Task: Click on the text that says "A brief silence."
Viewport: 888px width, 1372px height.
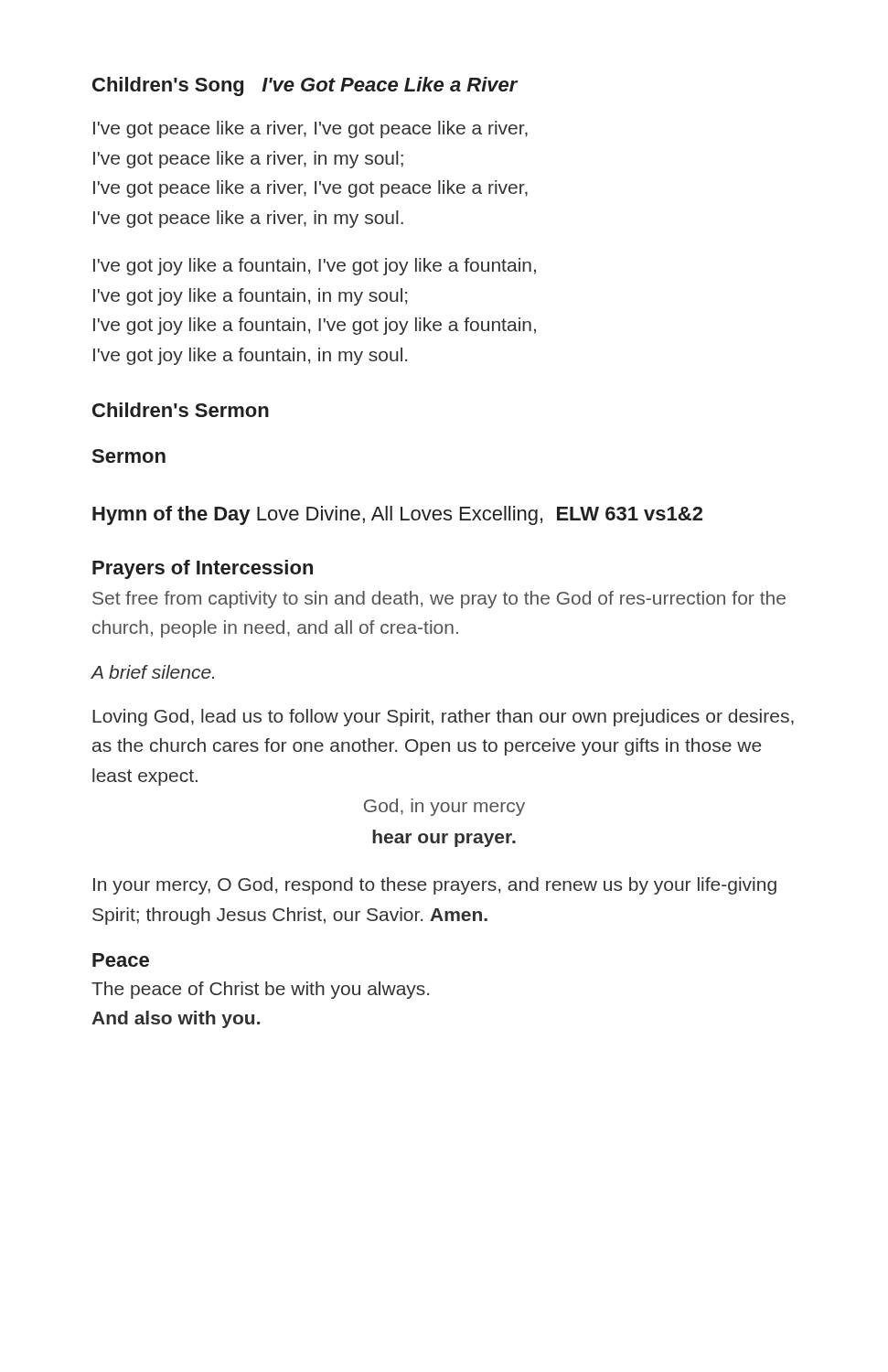Action: (154, 672)
